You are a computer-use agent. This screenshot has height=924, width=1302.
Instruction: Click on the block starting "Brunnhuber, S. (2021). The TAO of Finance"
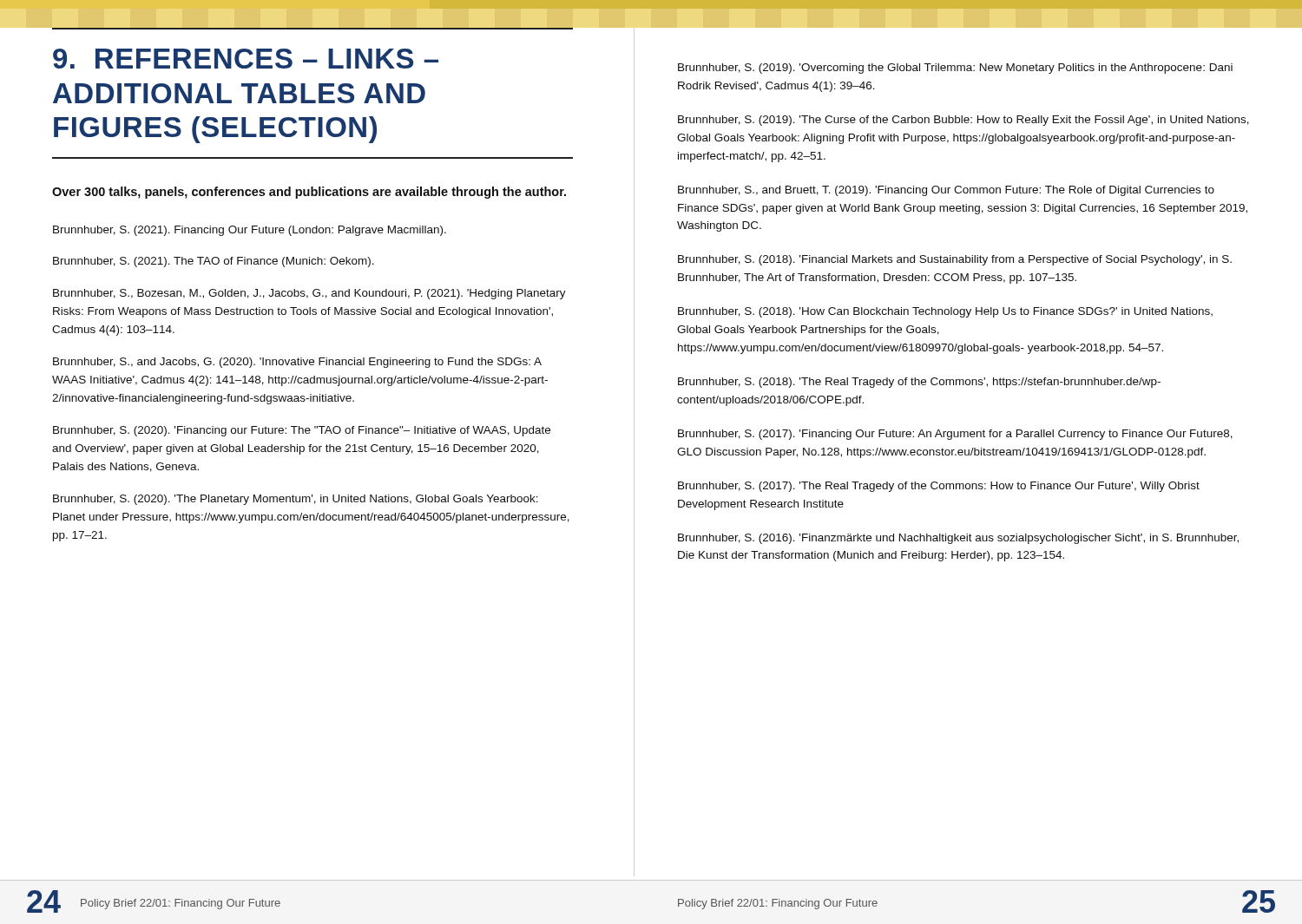[x=213, y=261]
